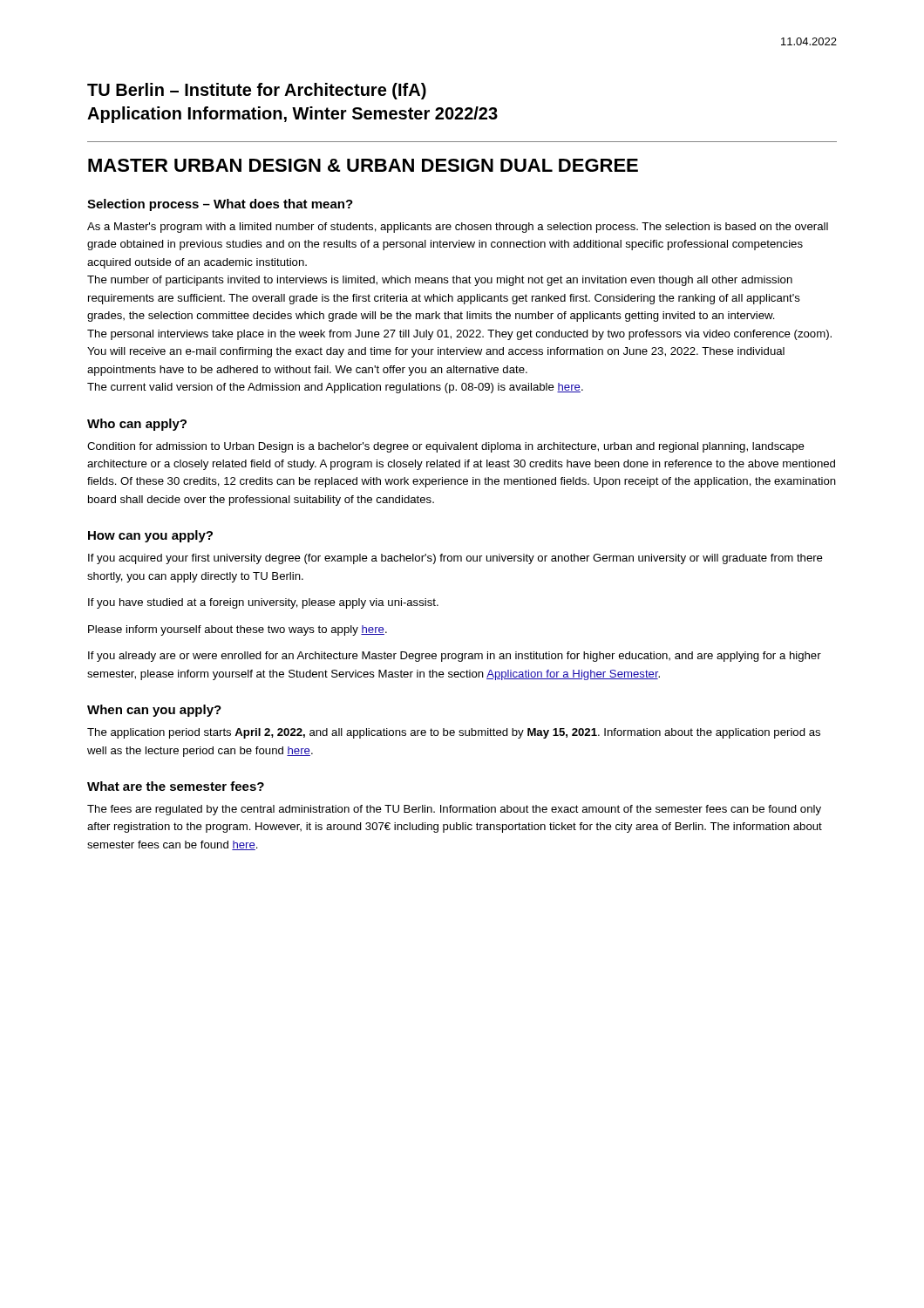Find the passage starting "Please inform yourself about these two ways to"
The image size is (924, 1308).
pos(237,629)
